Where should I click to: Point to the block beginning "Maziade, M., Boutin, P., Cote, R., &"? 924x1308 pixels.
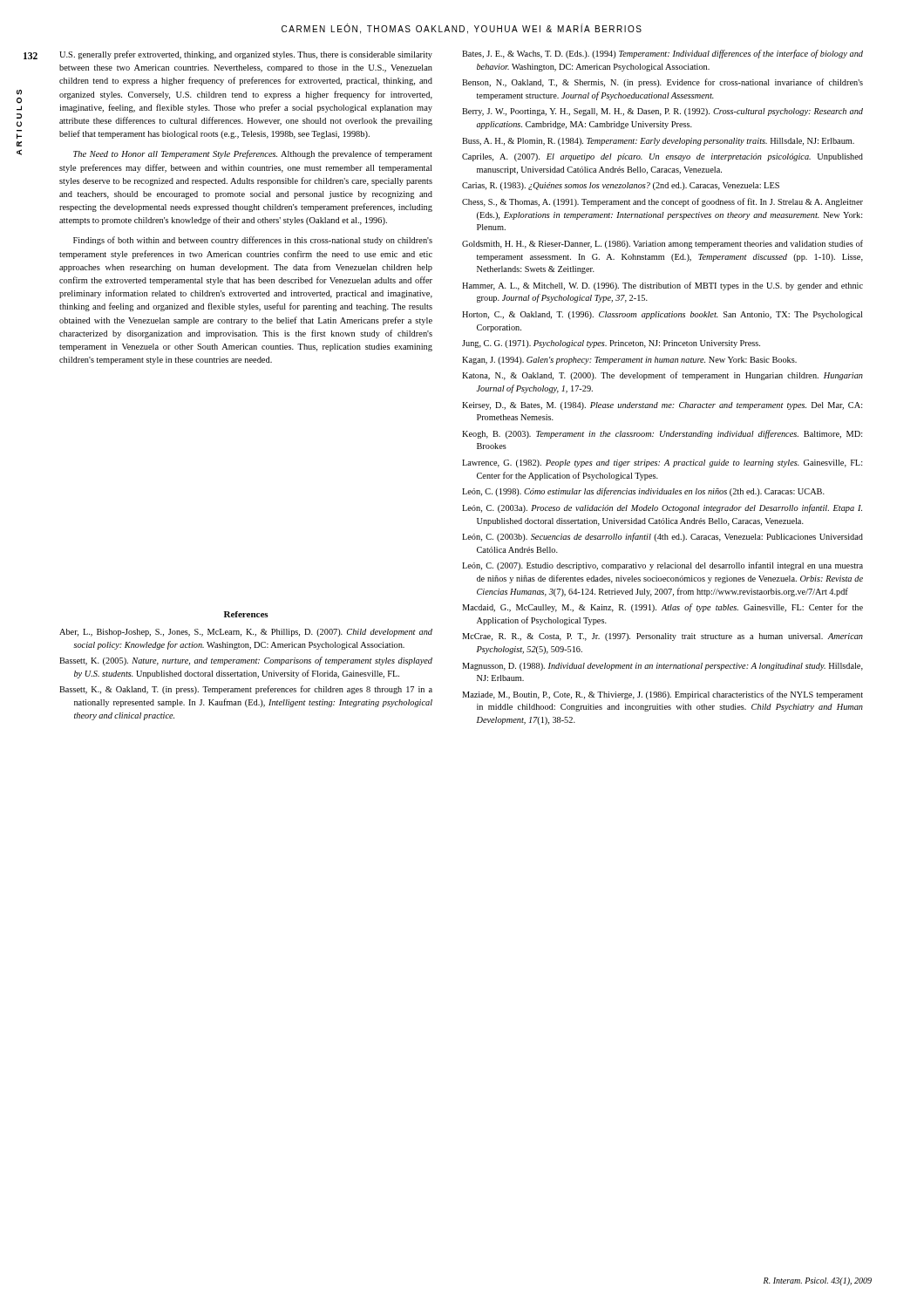pos(663,707)
